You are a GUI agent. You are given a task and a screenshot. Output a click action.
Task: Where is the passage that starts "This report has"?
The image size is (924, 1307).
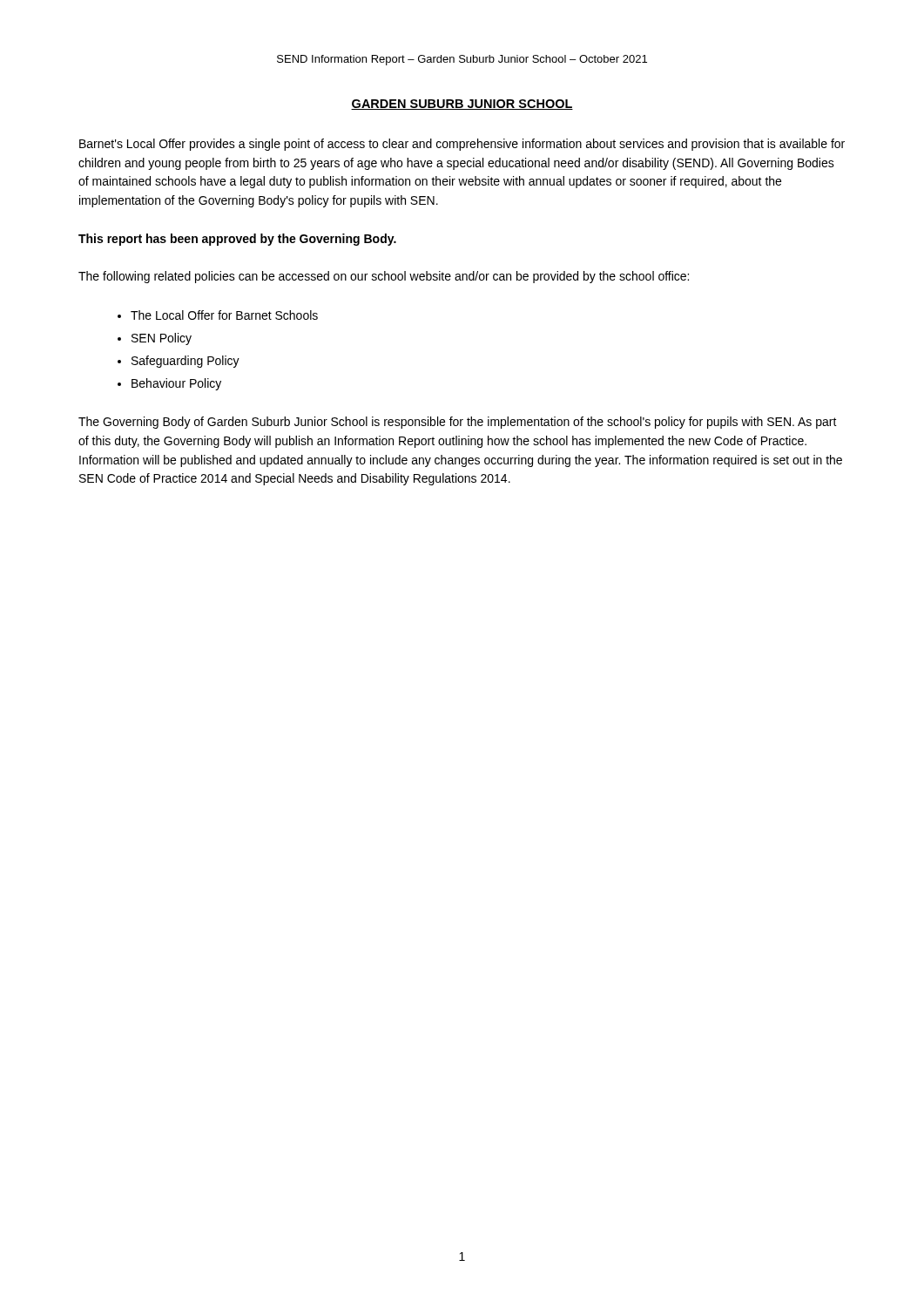pos(237,239)
